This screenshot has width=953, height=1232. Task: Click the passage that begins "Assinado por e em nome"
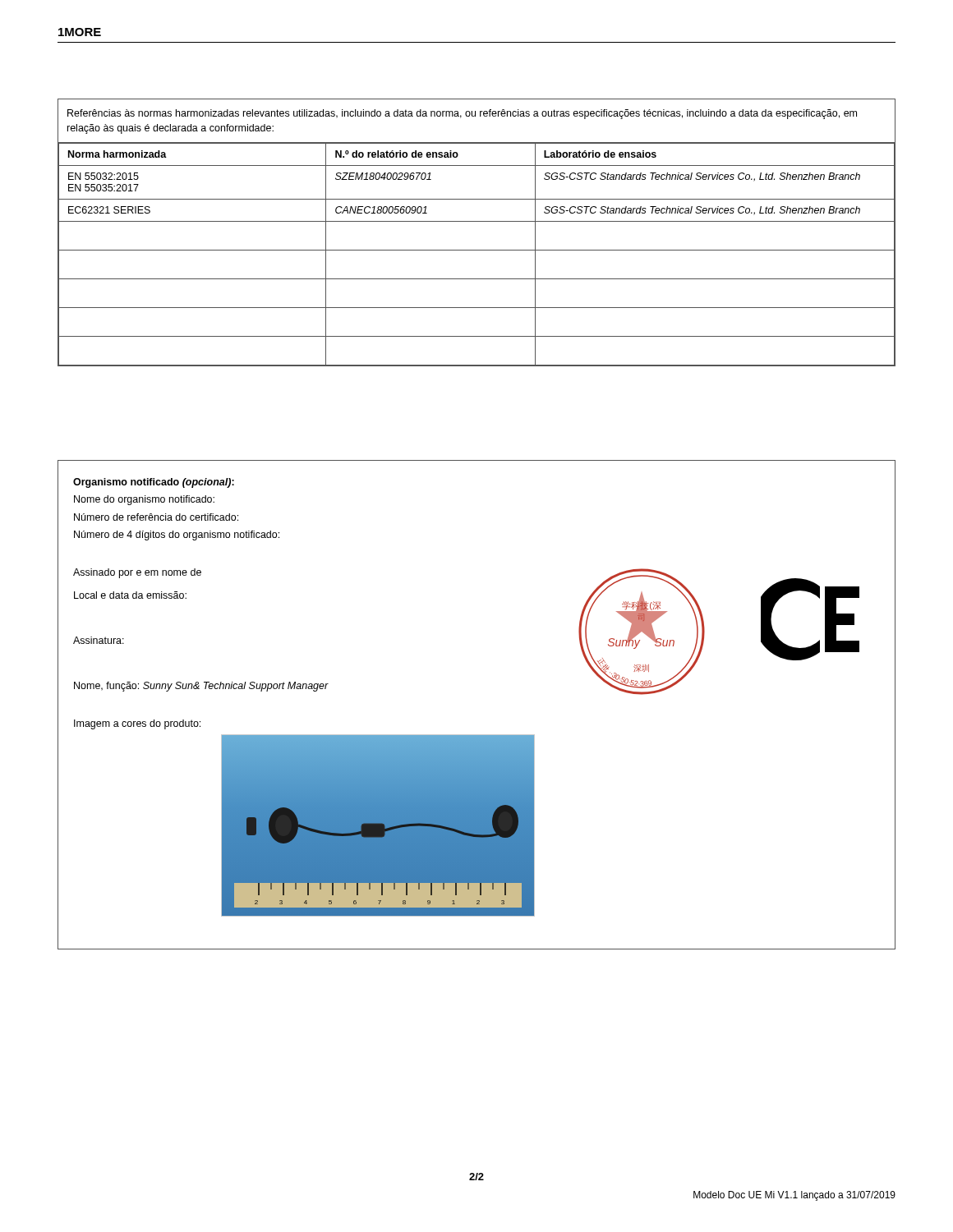pos(137,573)
